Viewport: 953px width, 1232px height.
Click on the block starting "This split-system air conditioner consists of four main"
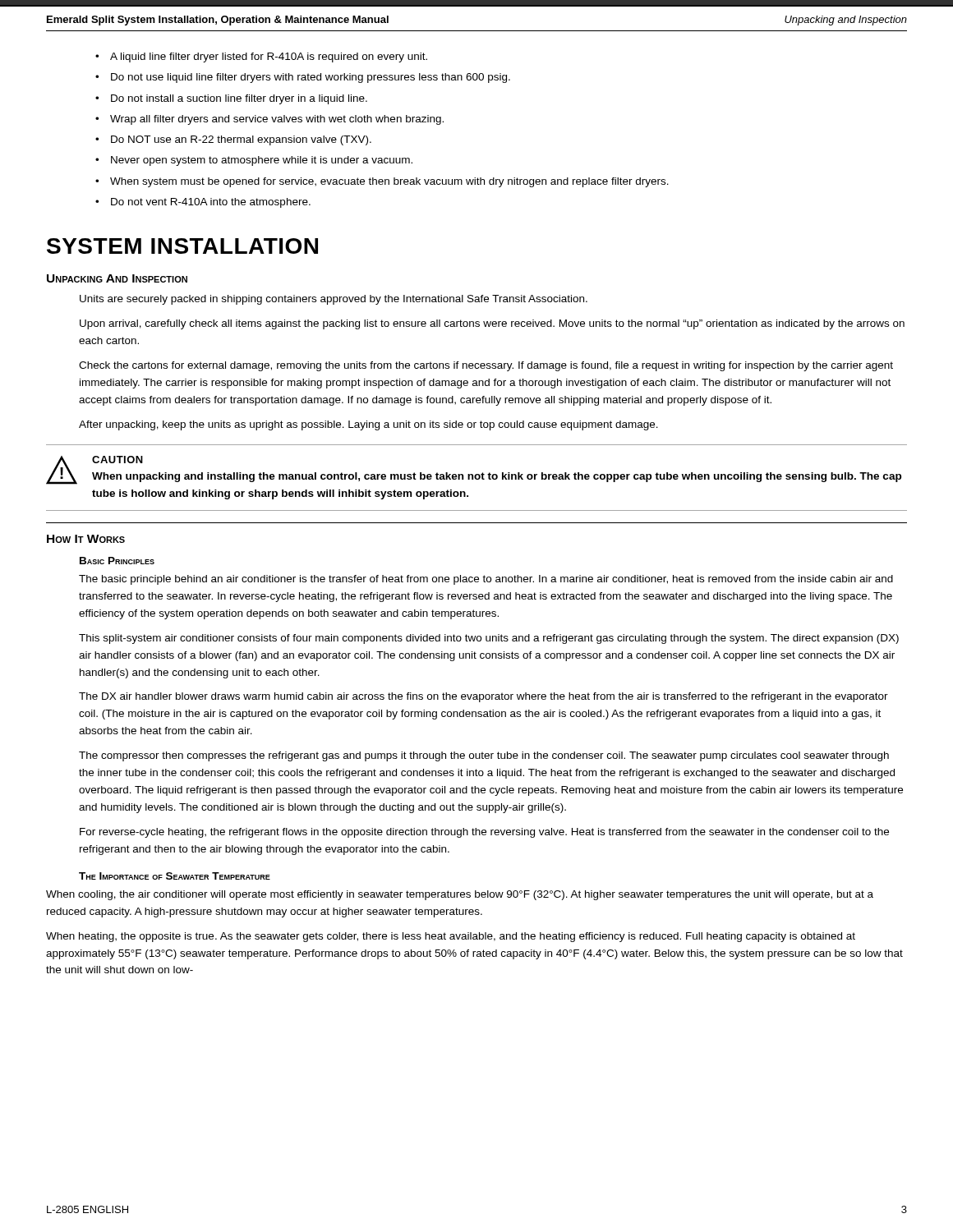489,655
